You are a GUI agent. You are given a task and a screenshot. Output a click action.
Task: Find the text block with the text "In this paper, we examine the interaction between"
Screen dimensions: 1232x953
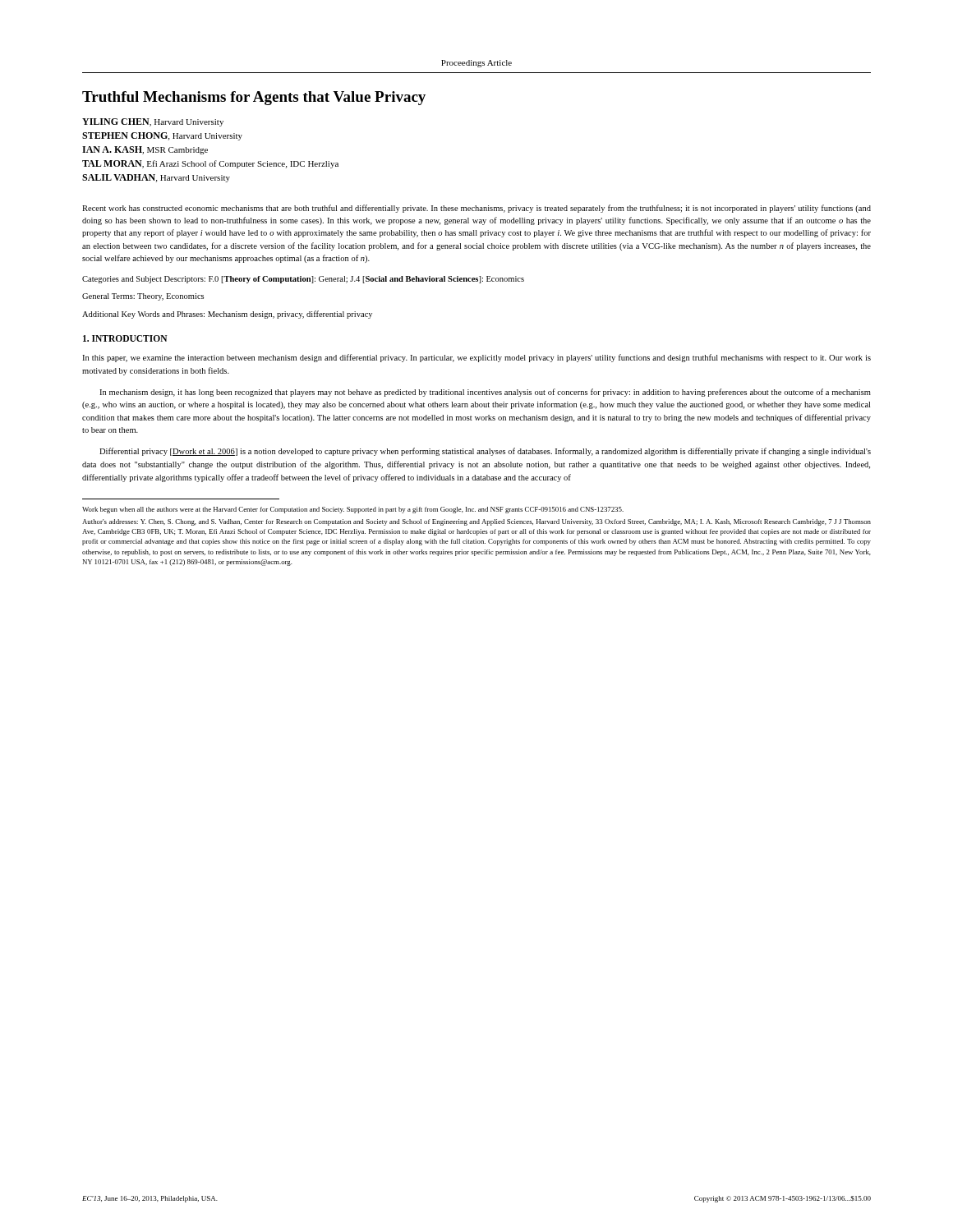pyautogui.click(x=476, y=418)
